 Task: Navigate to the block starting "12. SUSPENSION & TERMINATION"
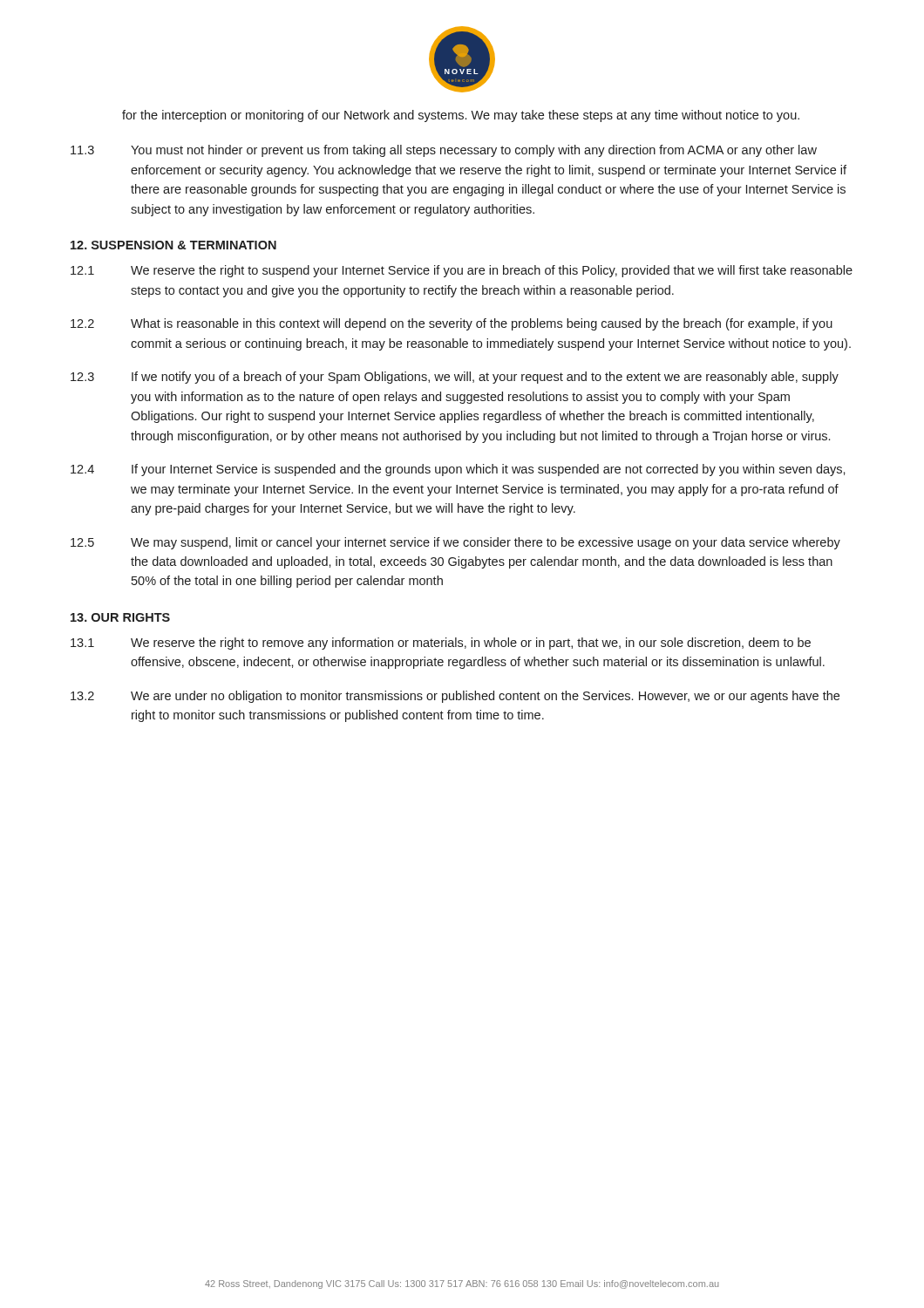coord(173,245)
